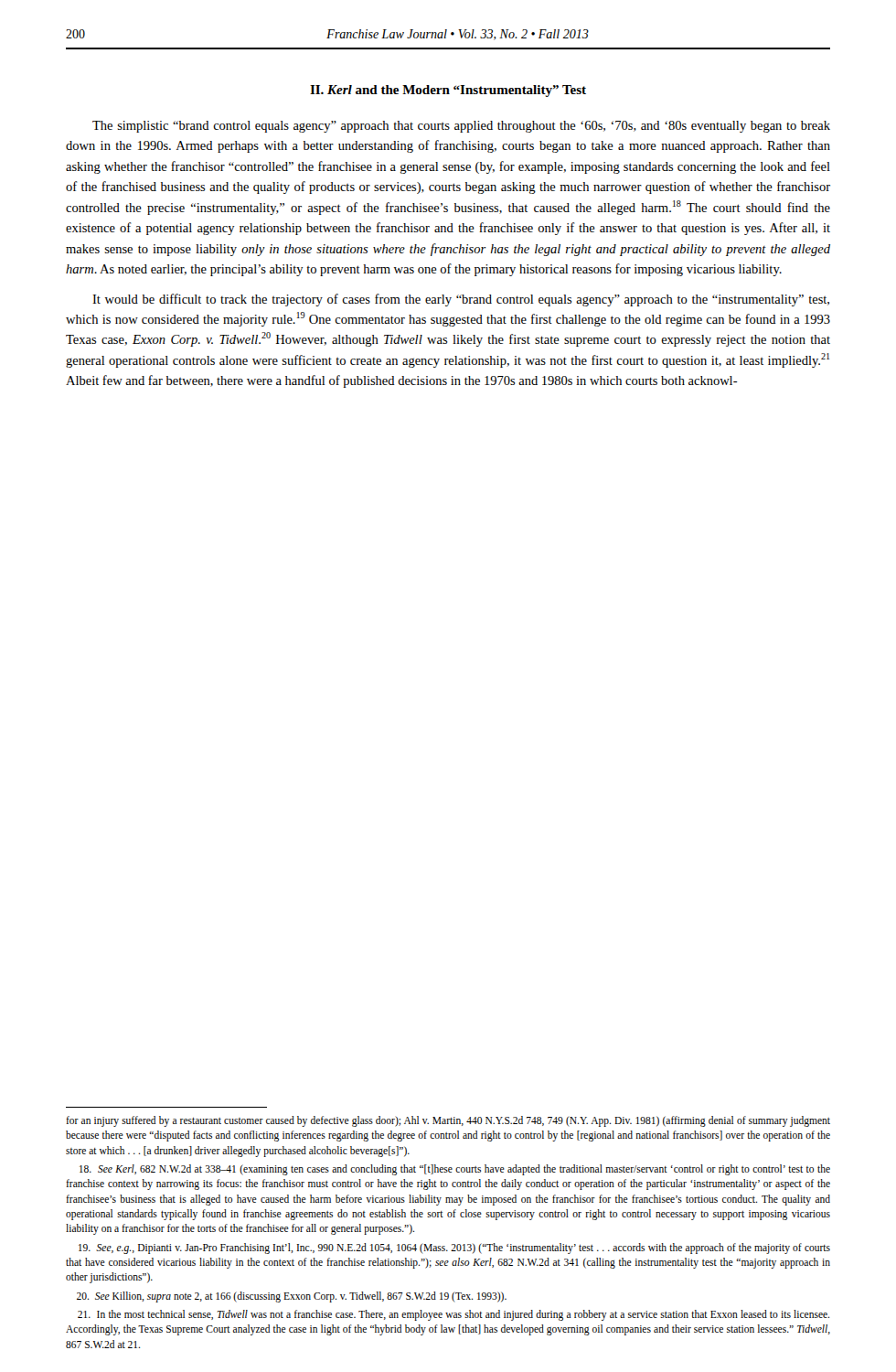Click on the region starting "See, e.g., Dipianti v. Jan-Pro Franchising"
This screenshot has height=1372, width=896.
(x=448, y=1262)
